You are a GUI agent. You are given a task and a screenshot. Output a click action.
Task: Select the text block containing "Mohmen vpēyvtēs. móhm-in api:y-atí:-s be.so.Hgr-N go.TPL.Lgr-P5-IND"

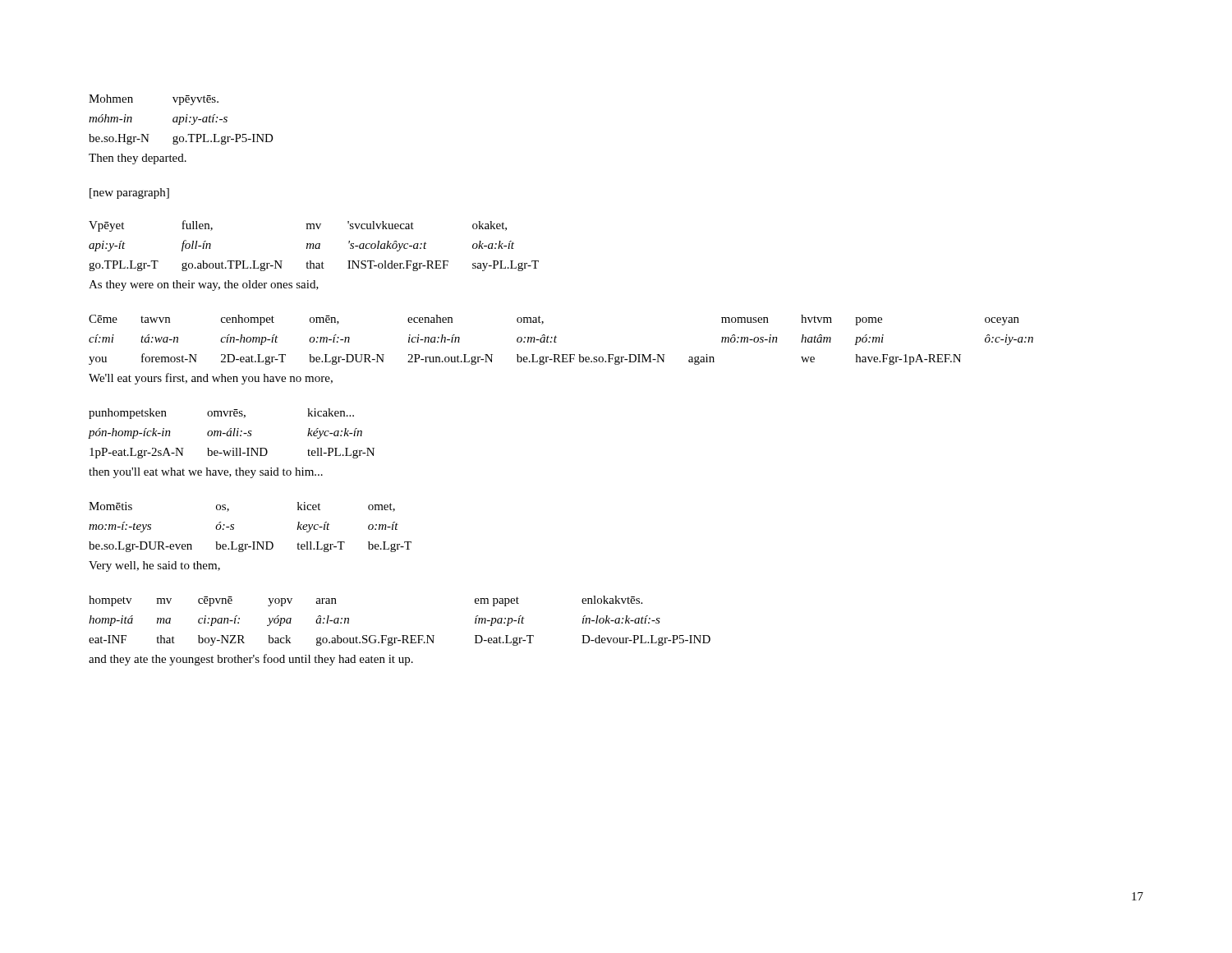116,100
